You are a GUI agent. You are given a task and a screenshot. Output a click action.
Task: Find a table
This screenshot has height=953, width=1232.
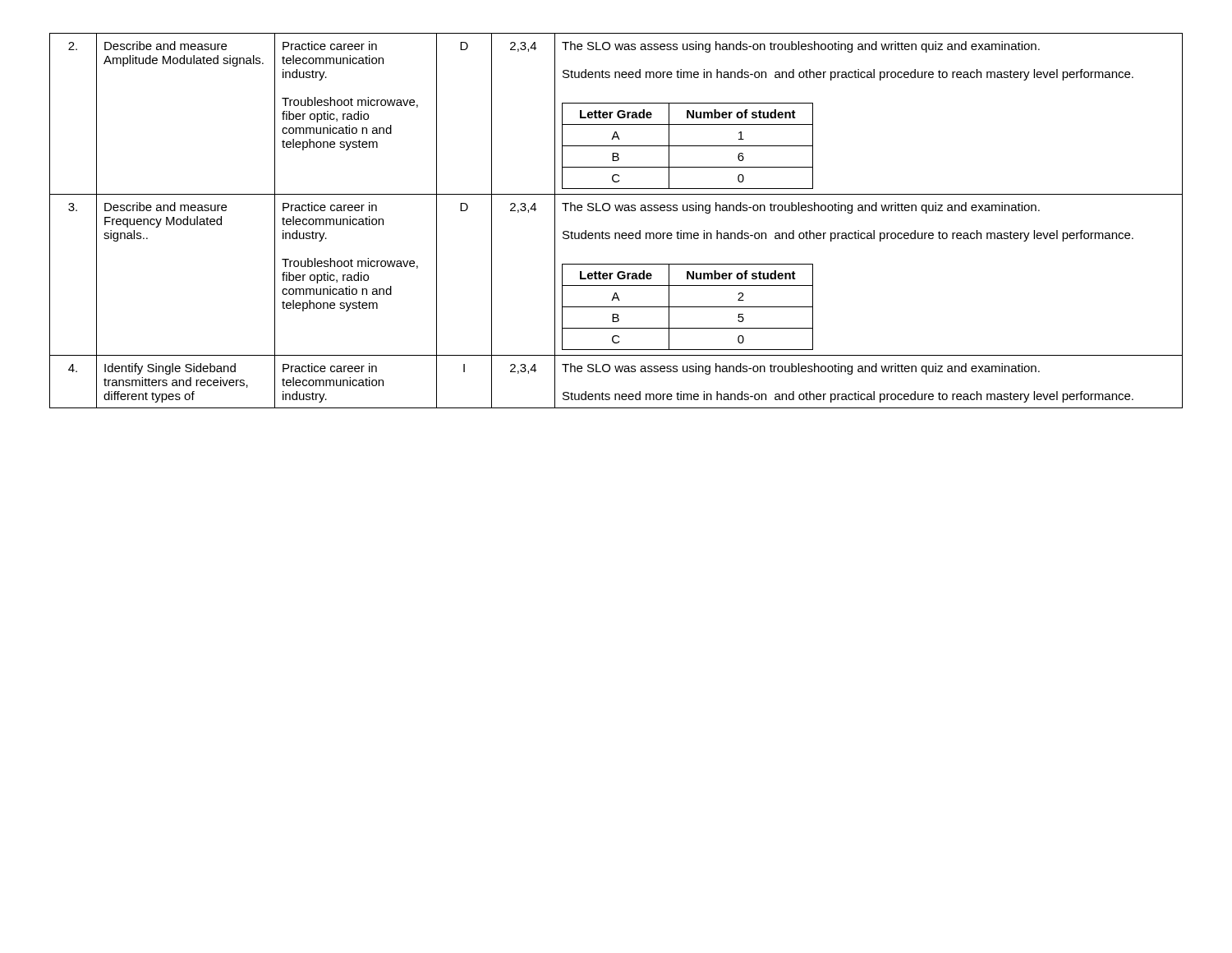click(616, 221)
